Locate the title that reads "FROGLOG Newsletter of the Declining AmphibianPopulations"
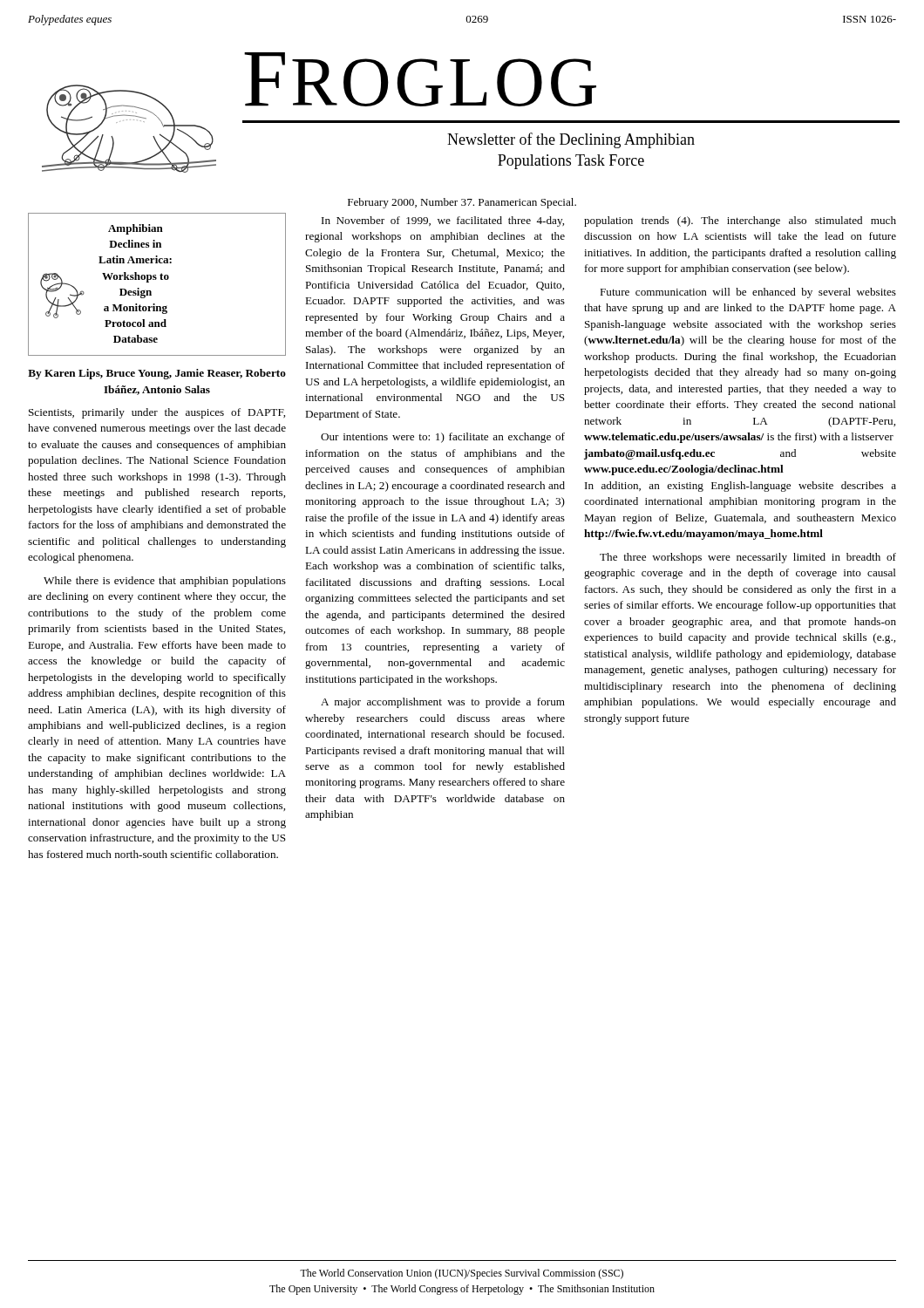Screen dimensions: 1308x924 [571, 104]
